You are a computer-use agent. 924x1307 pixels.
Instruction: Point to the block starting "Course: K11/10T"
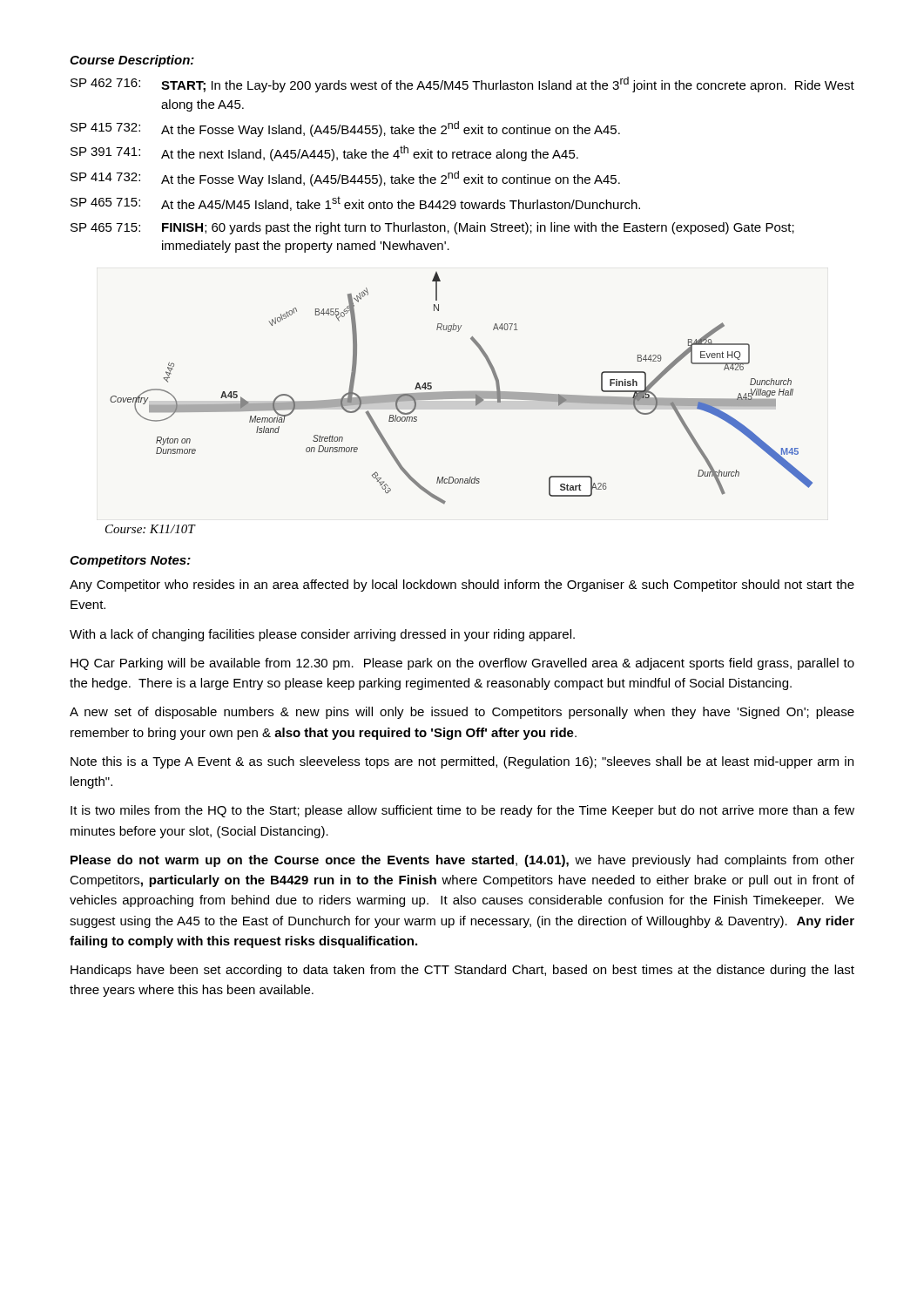click(150, 529)
